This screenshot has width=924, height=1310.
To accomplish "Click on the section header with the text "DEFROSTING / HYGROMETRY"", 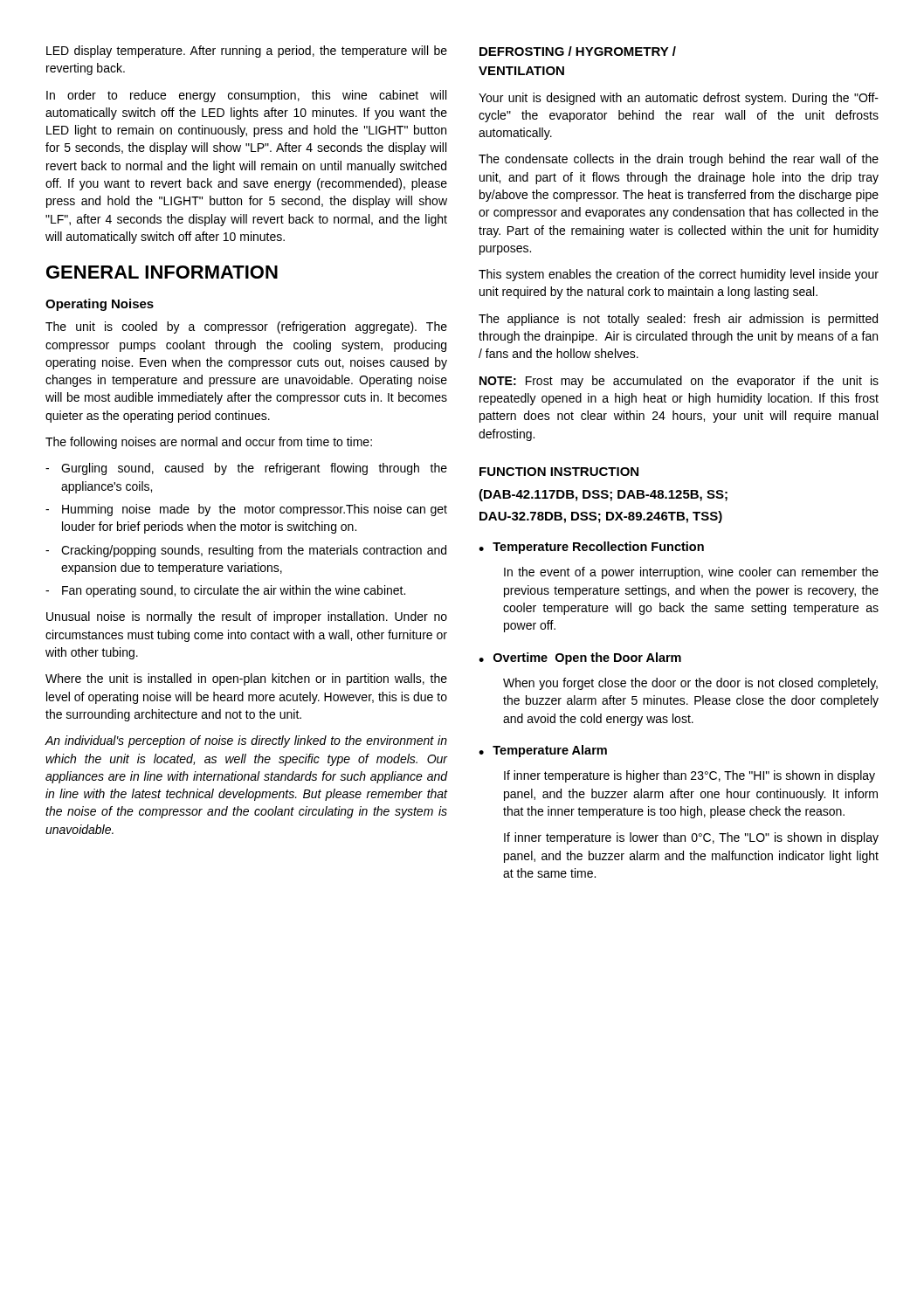I will (x=679, y=61).
